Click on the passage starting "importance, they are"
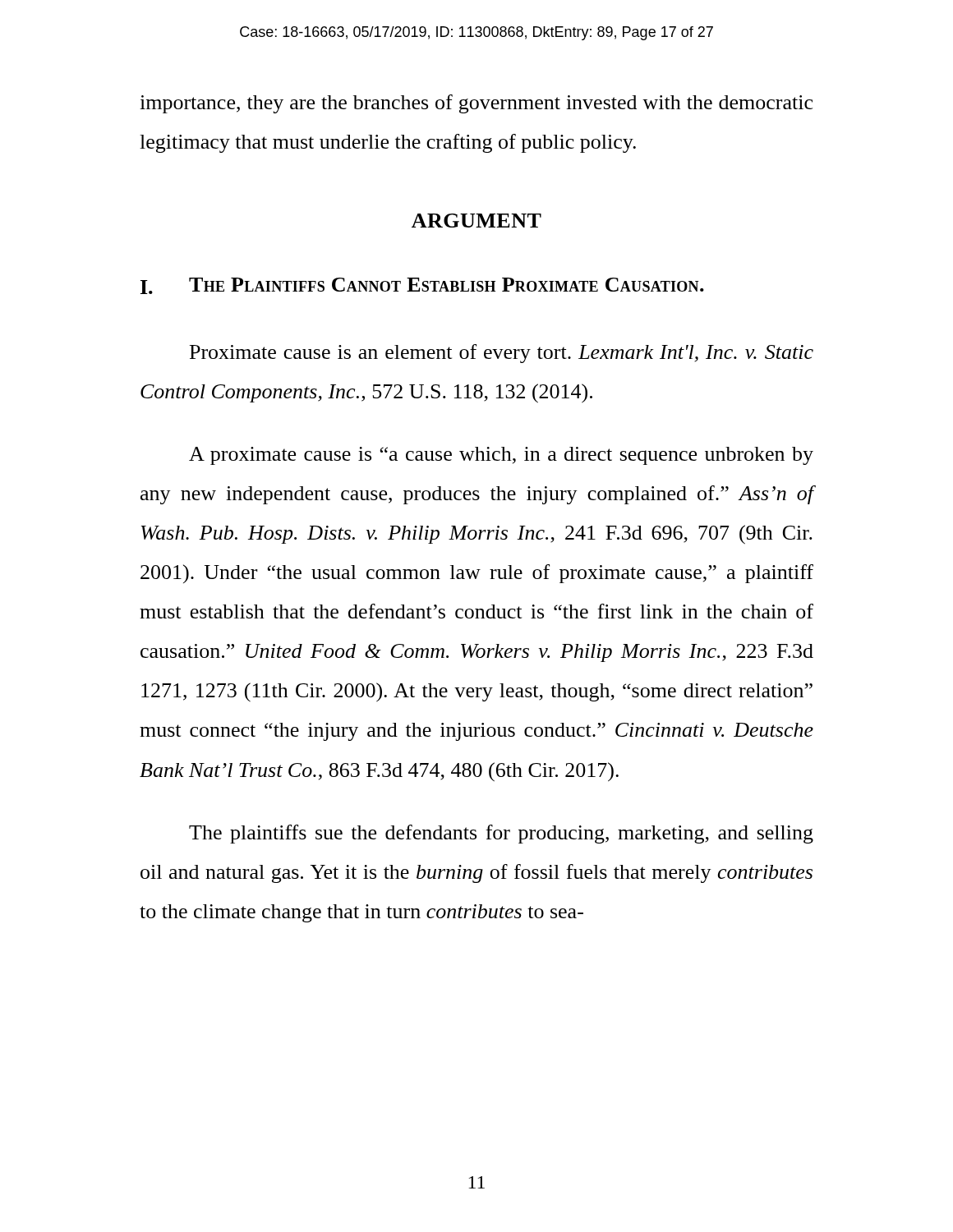Screen dimensions: 1232x953 coord(476,104)
